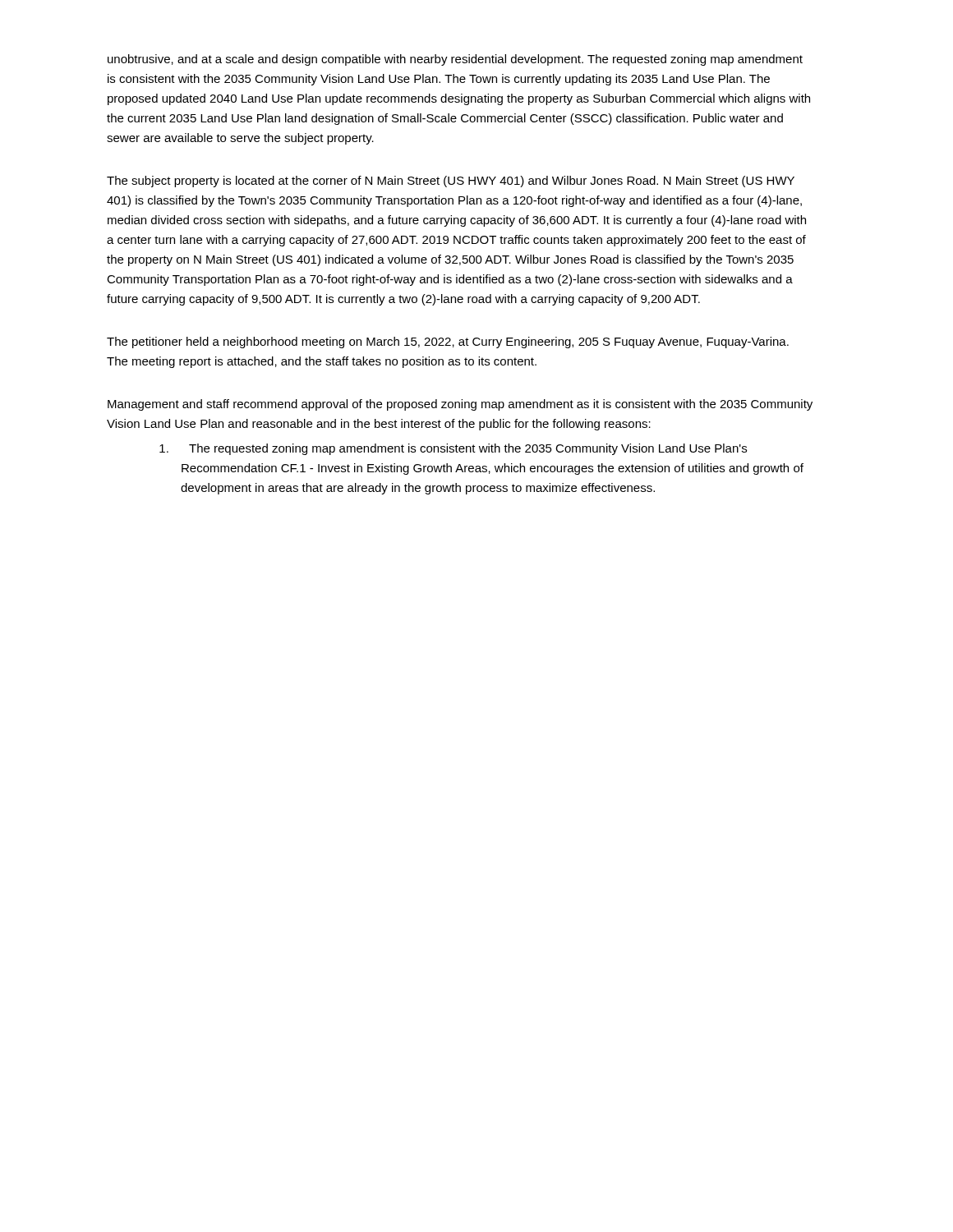Find the region starting "Management and staff recommend approval"
The height and width of the screenshot is (1232, 953).
(x=460, y=414)
